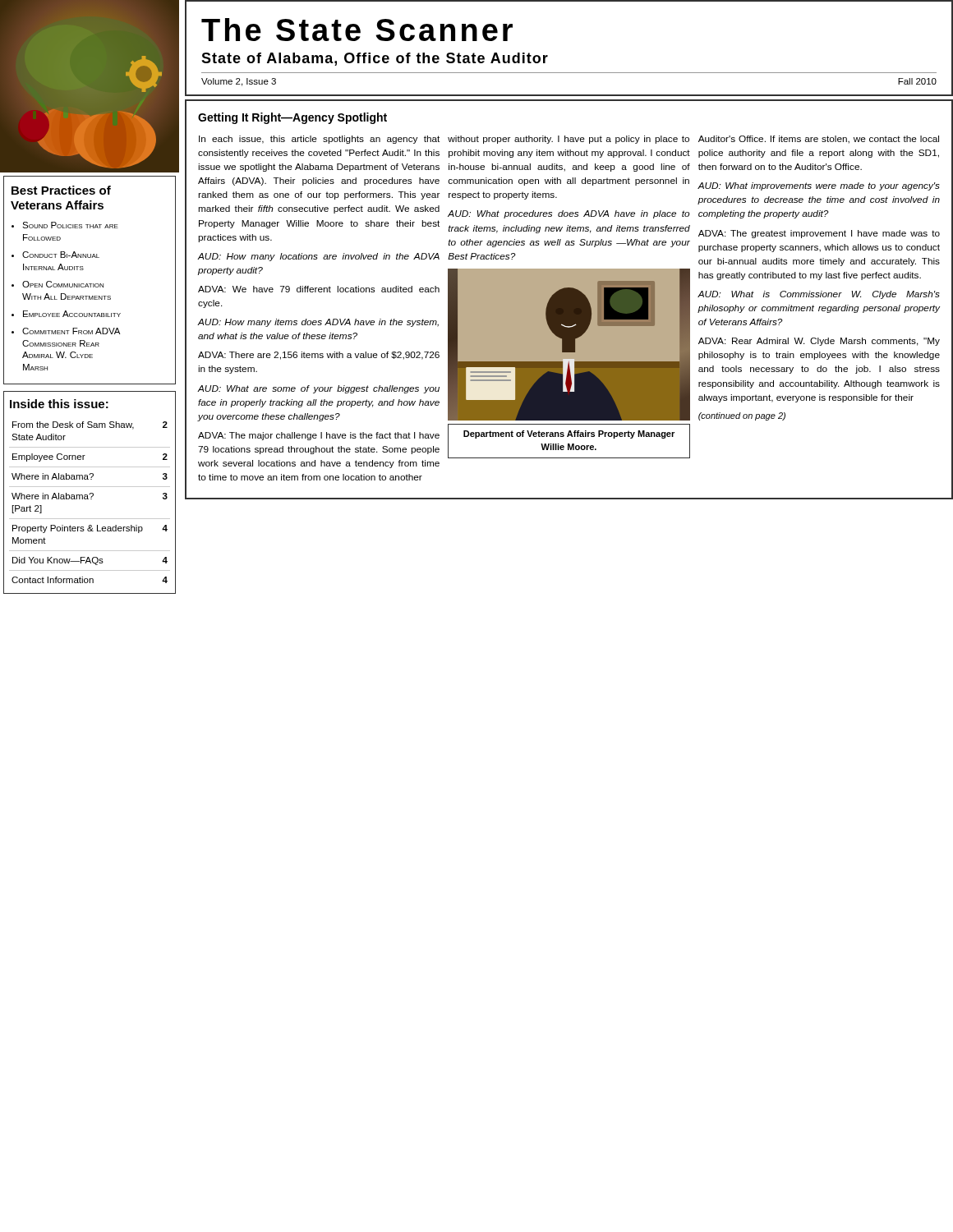Locate the list item with the text "Commitment From ADVACommissioner RearAdmiral W."
The height and width of the screenshot is (1232, 953).
95,349
